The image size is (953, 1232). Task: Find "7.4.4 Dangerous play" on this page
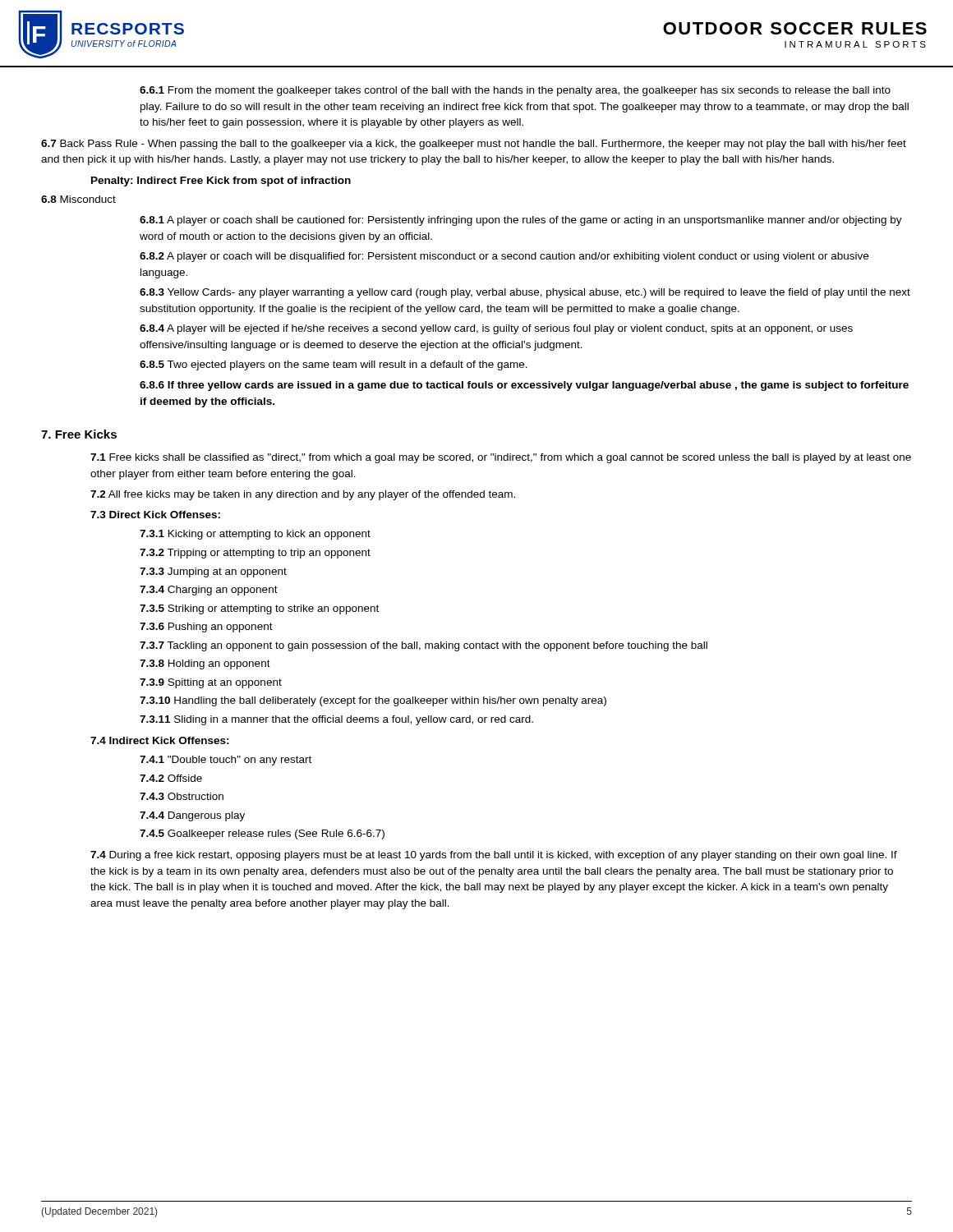point(192,815)
